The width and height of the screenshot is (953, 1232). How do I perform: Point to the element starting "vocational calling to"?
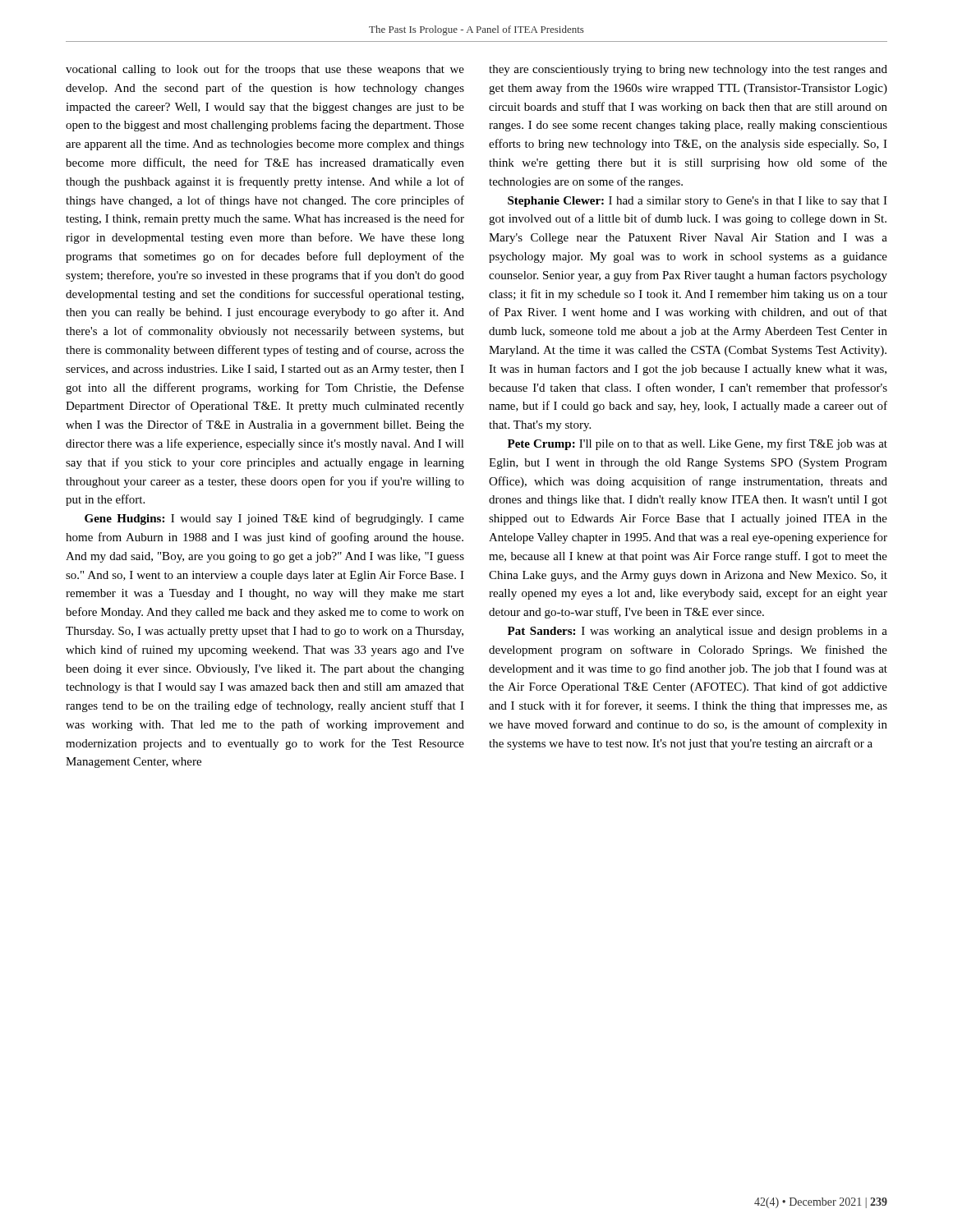pos(265,416)
